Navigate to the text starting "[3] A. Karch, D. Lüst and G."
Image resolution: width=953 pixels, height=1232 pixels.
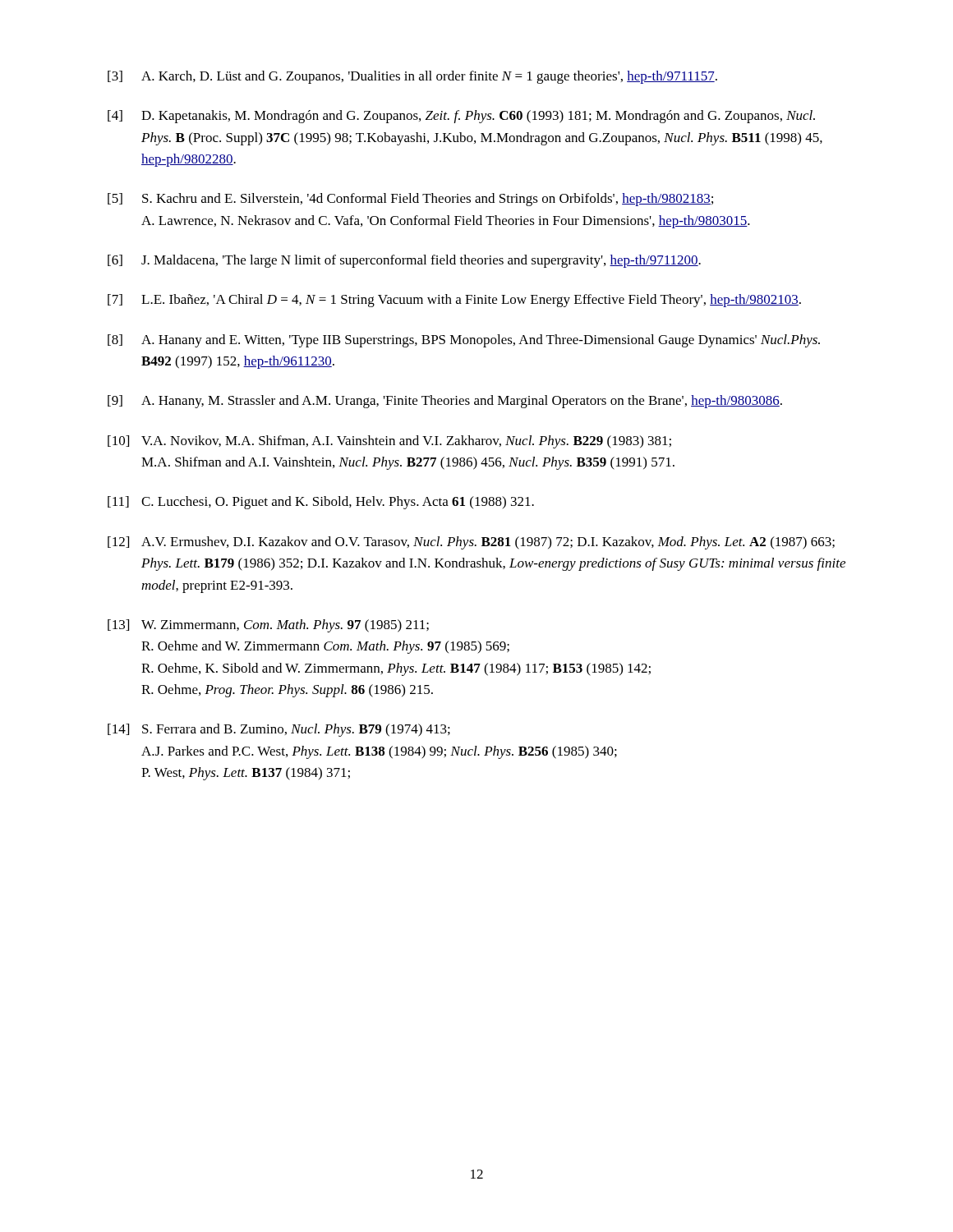tap(476, 77)
